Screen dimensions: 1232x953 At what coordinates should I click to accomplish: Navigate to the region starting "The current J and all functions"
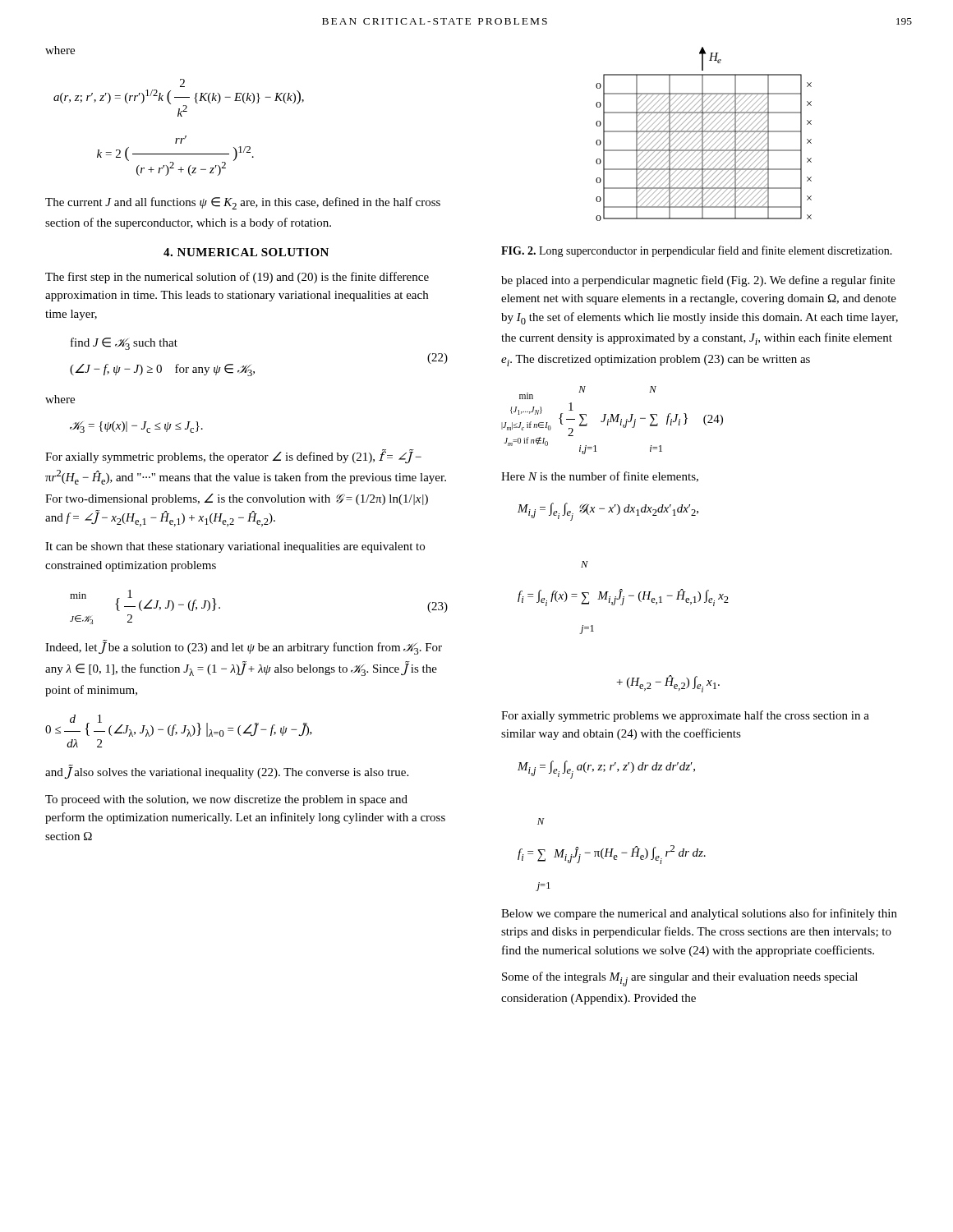(243, 212)
